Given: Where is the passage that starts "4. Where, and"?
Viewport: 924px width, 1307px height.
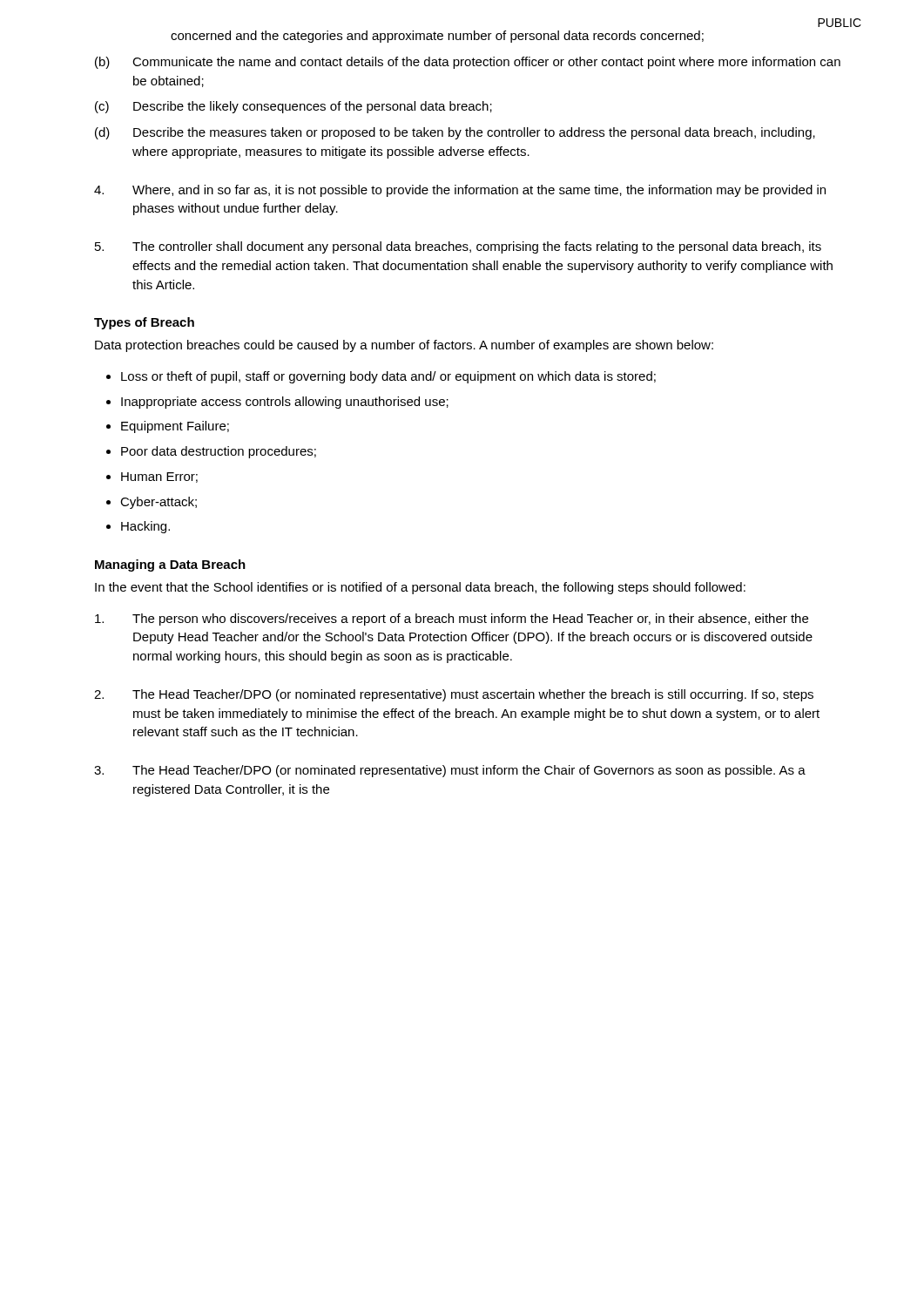Looking at the screenshot, I should (470, 199).
